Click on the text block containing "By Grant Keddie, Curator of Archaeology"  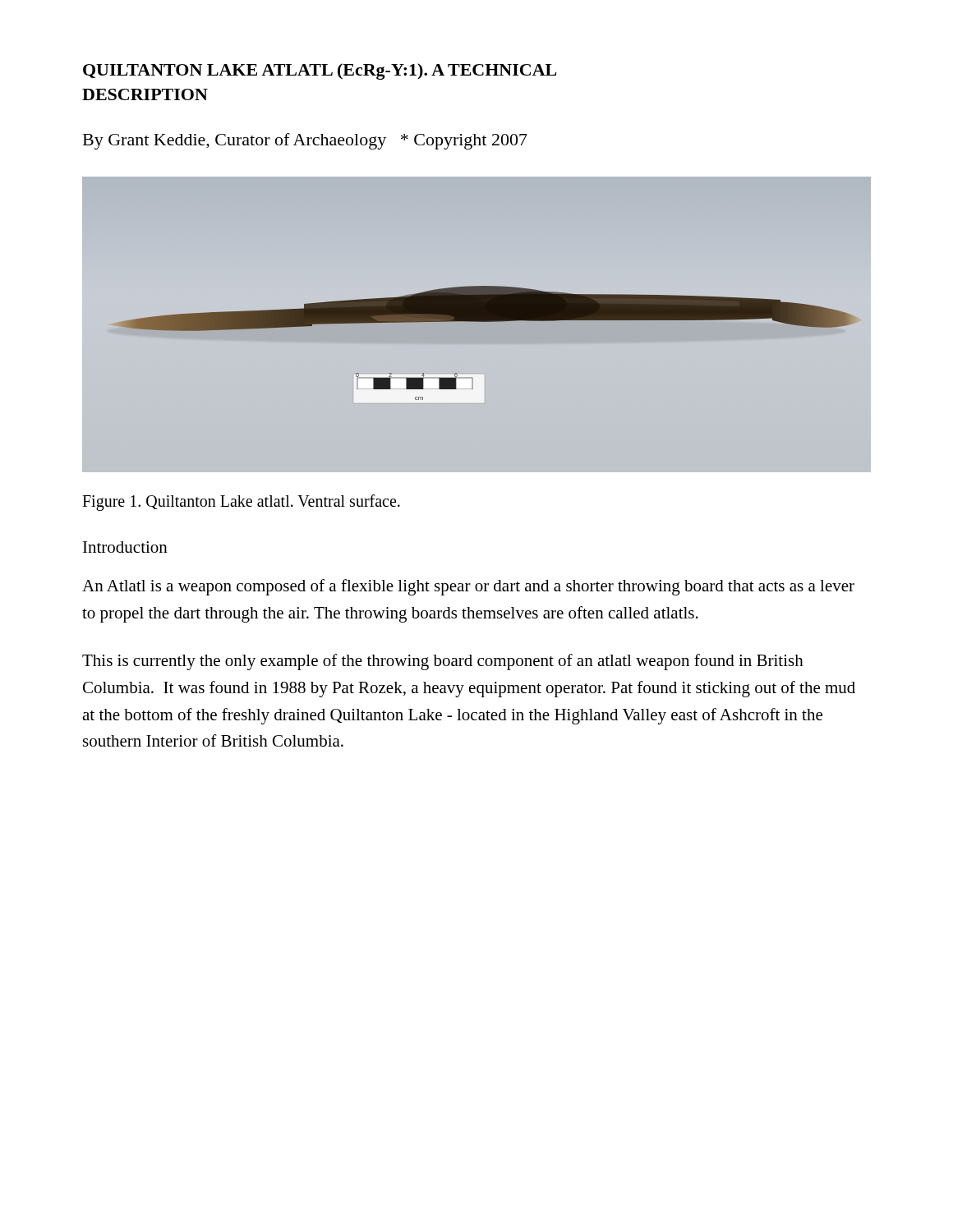tap(305, 140)
